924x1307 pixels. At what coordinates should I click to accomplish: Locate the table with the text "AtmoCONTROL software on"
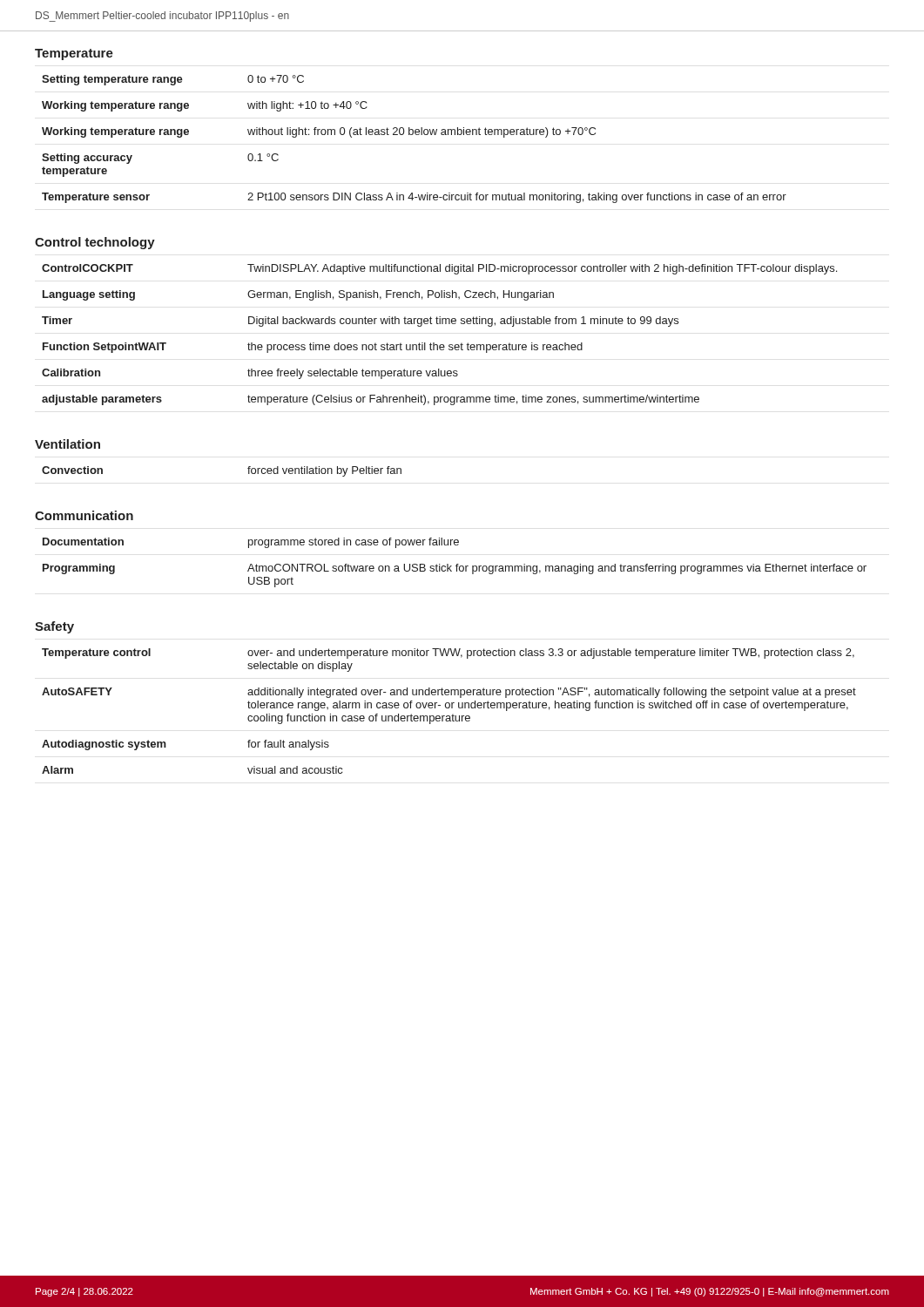[462, 561]
